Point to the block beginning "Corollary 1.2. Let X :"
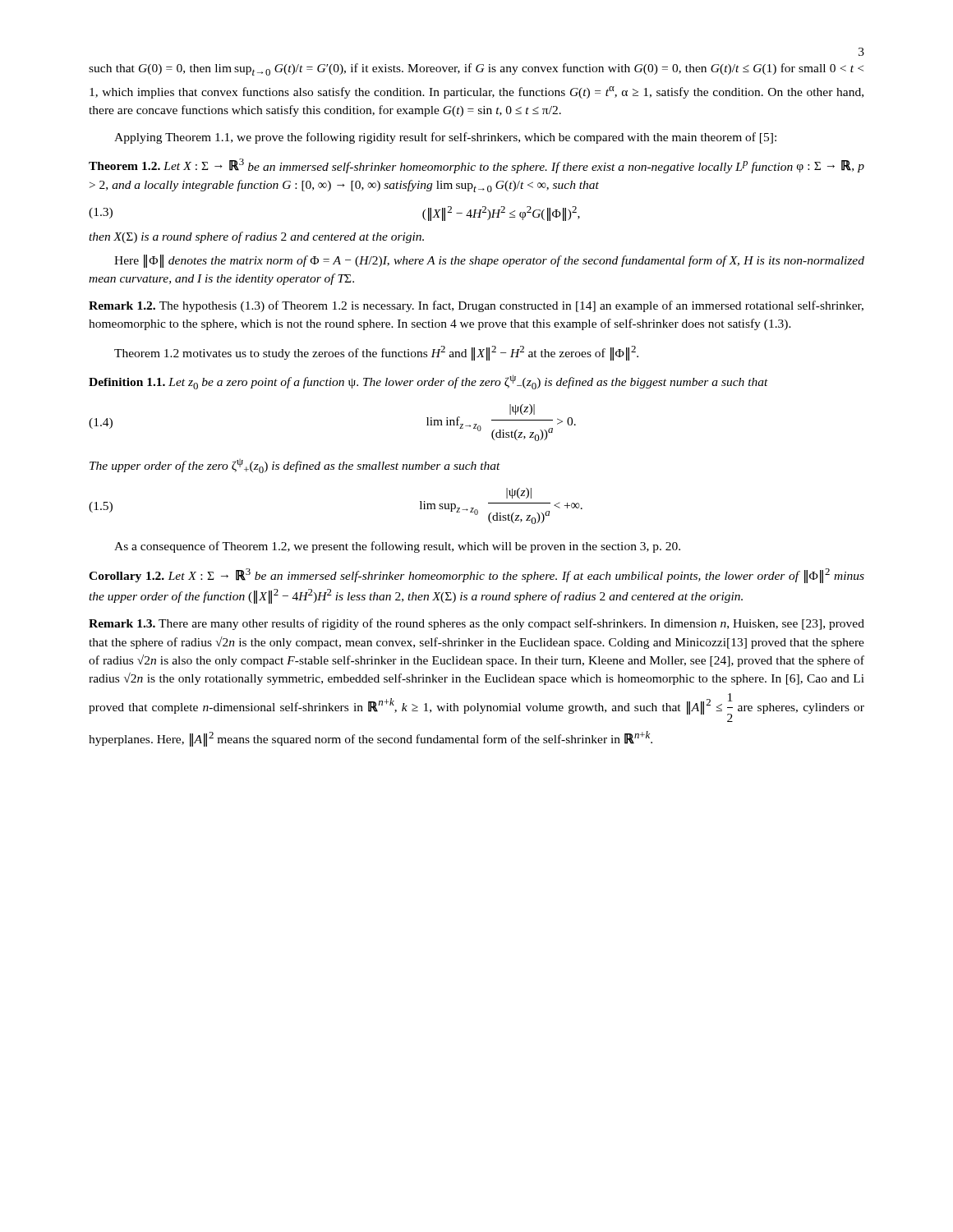 point(476,585)
